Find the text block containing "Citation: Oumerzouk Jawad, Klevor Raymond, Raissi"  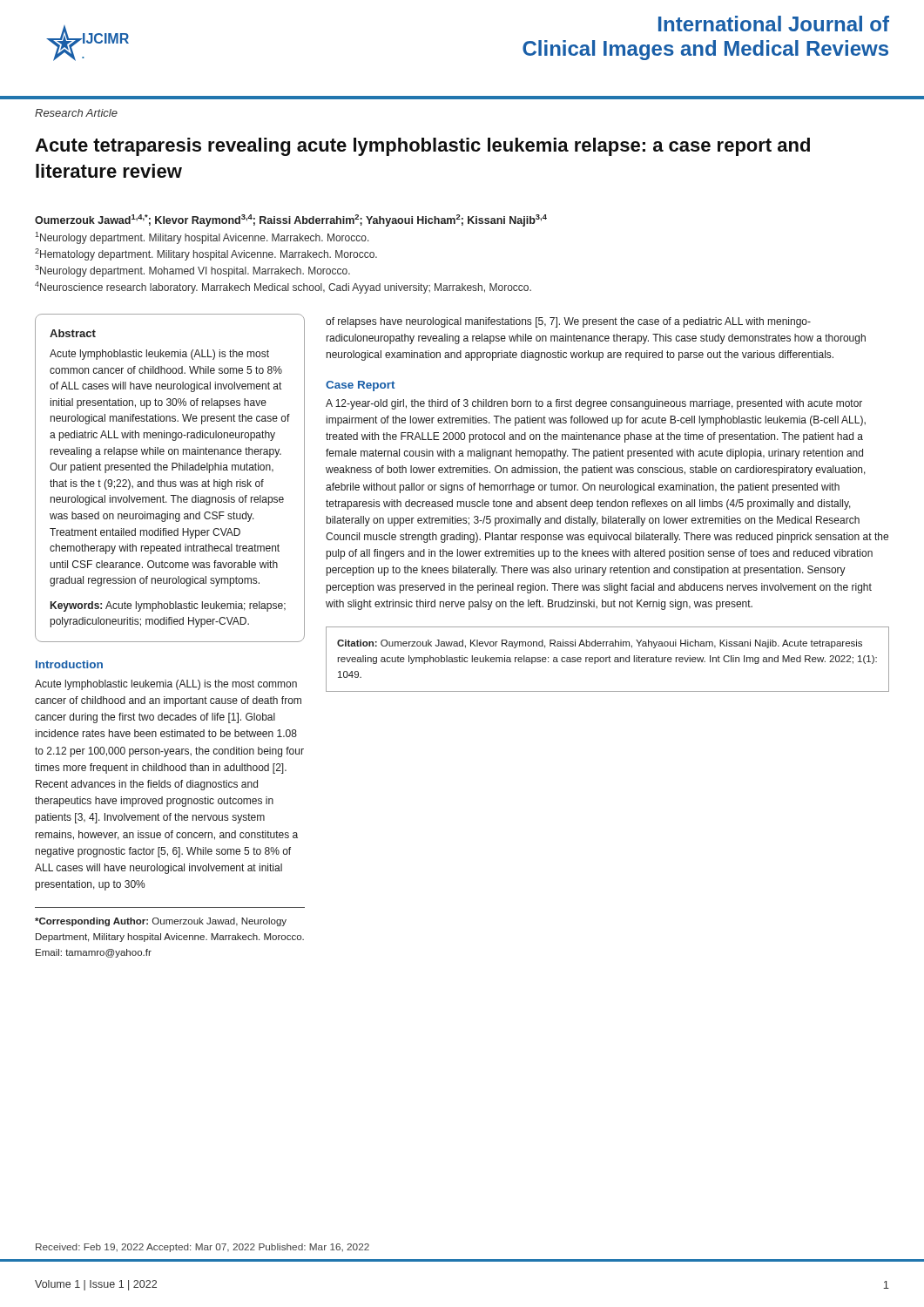[607, 659]
